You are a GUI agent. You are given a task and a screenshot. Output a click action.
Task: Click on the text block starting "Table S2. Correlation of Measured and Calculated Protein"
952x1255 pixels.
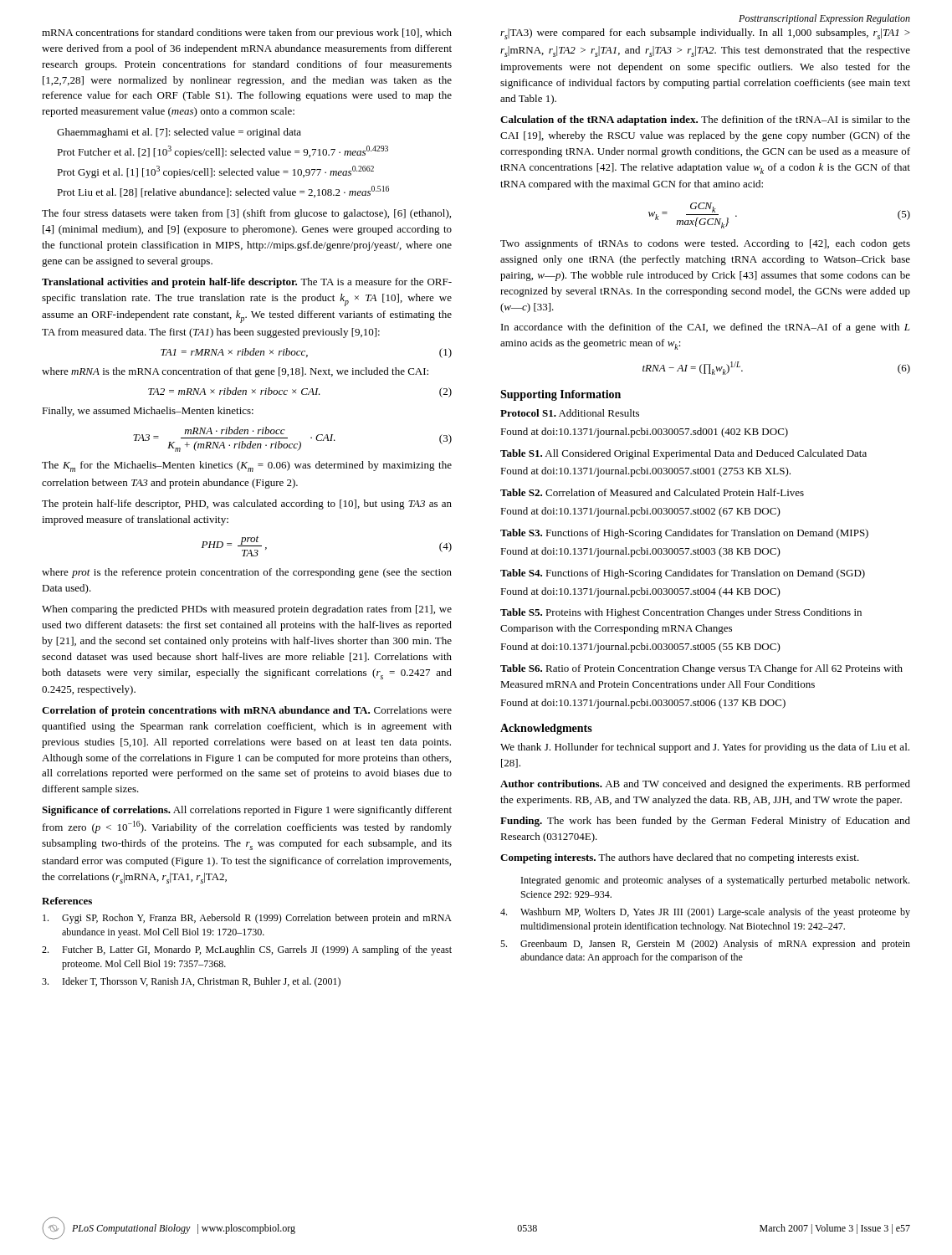coord(652,493)
